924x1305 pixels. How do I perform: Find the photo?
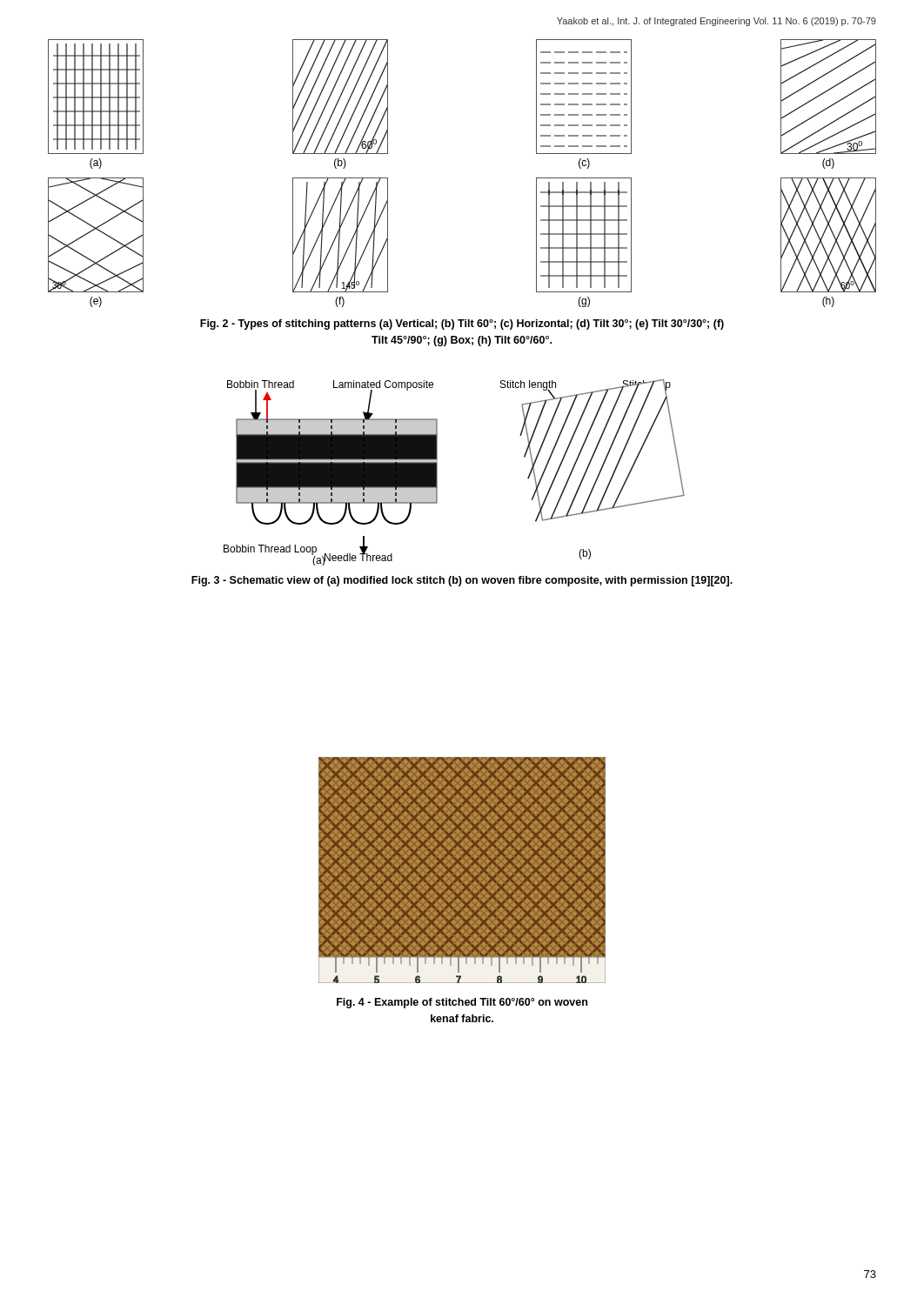coord(462,871)
